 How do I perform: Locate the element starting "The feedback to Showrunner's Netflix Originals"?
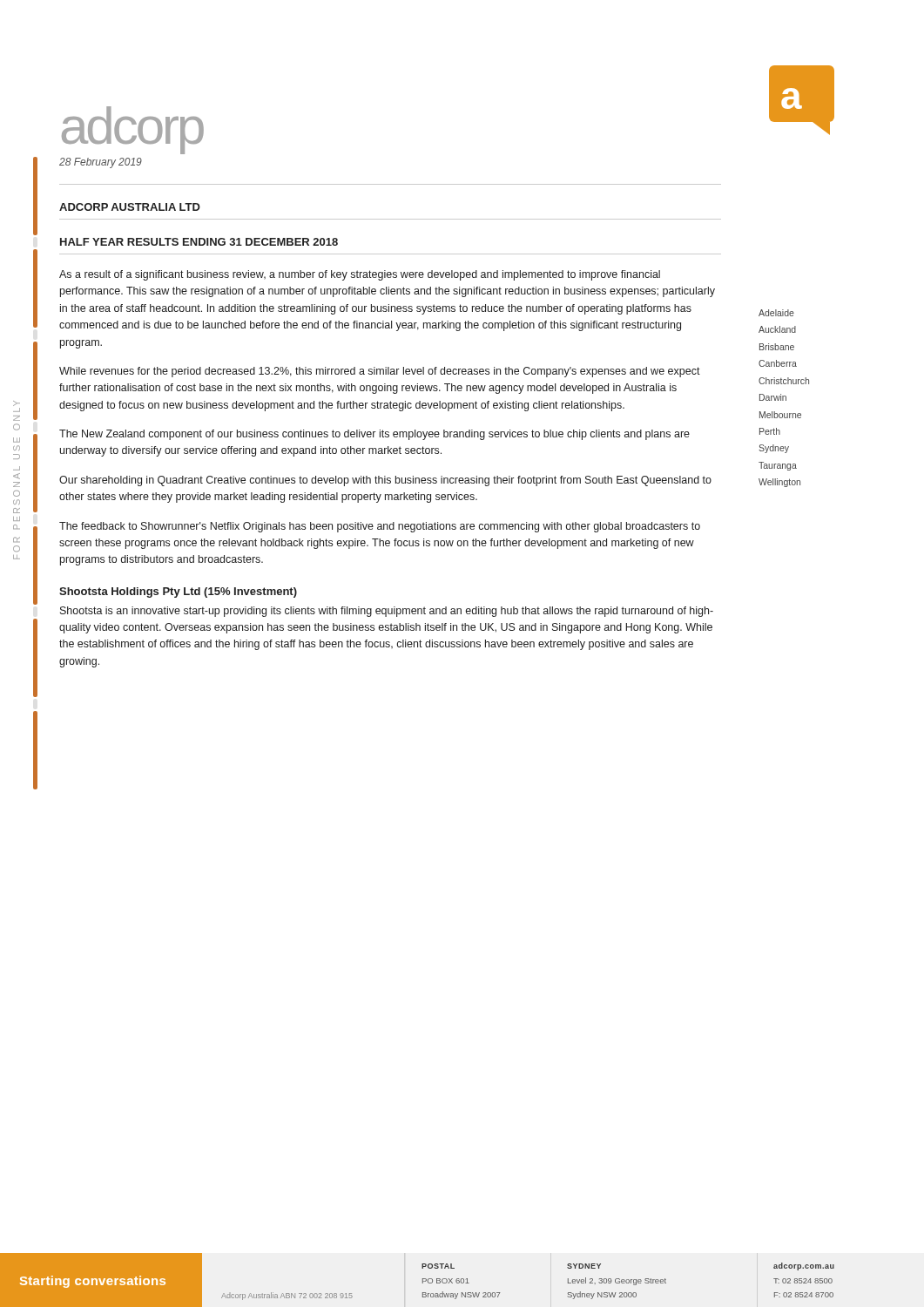click(380, 543)
